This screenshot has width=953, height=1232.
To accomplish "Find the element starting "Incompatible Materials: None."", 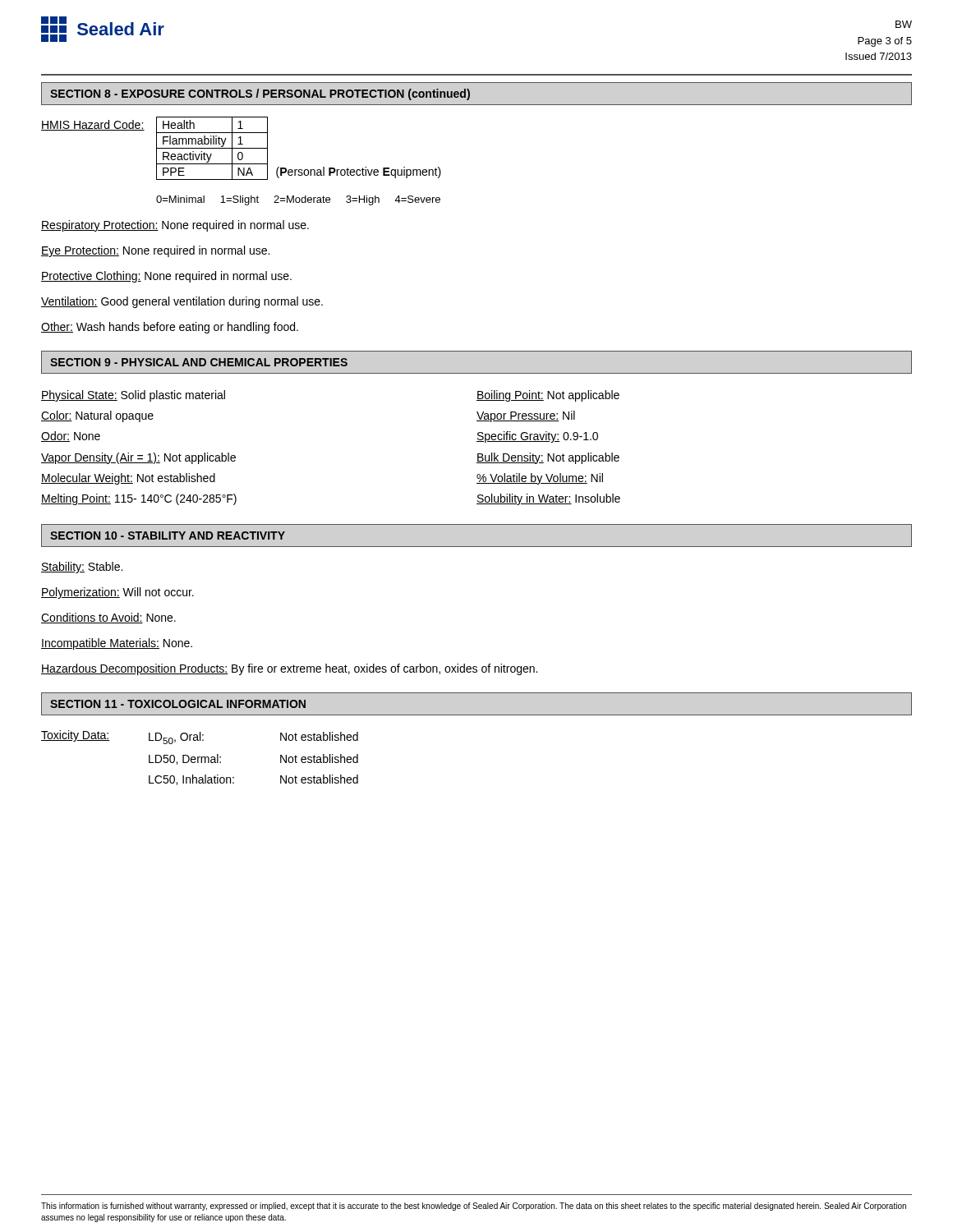I will (x=117, y=643).
